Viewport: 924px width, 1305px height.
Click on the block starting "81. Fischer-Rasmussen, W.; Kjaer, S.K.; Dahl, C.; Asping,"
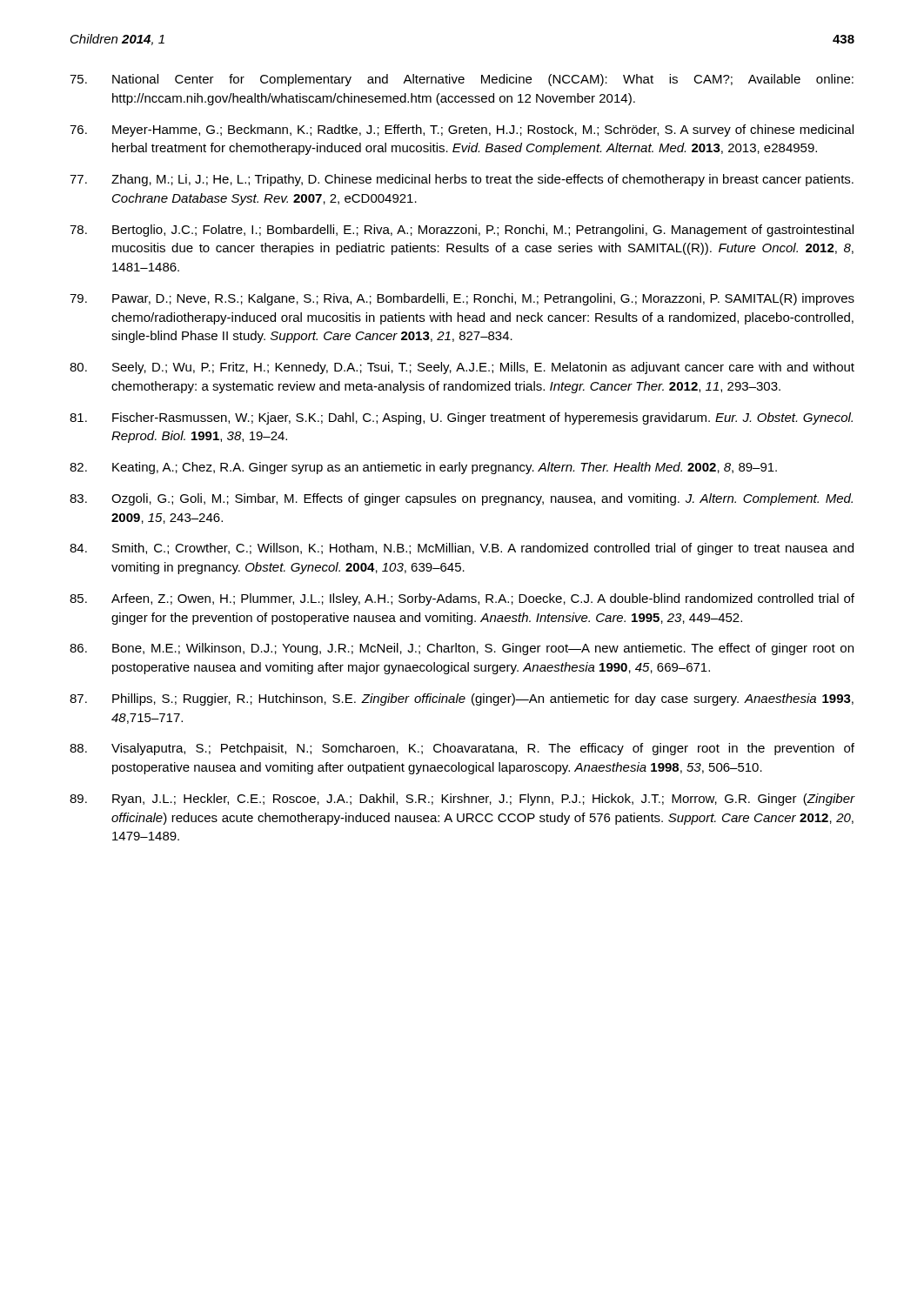(x=462, y=426)
